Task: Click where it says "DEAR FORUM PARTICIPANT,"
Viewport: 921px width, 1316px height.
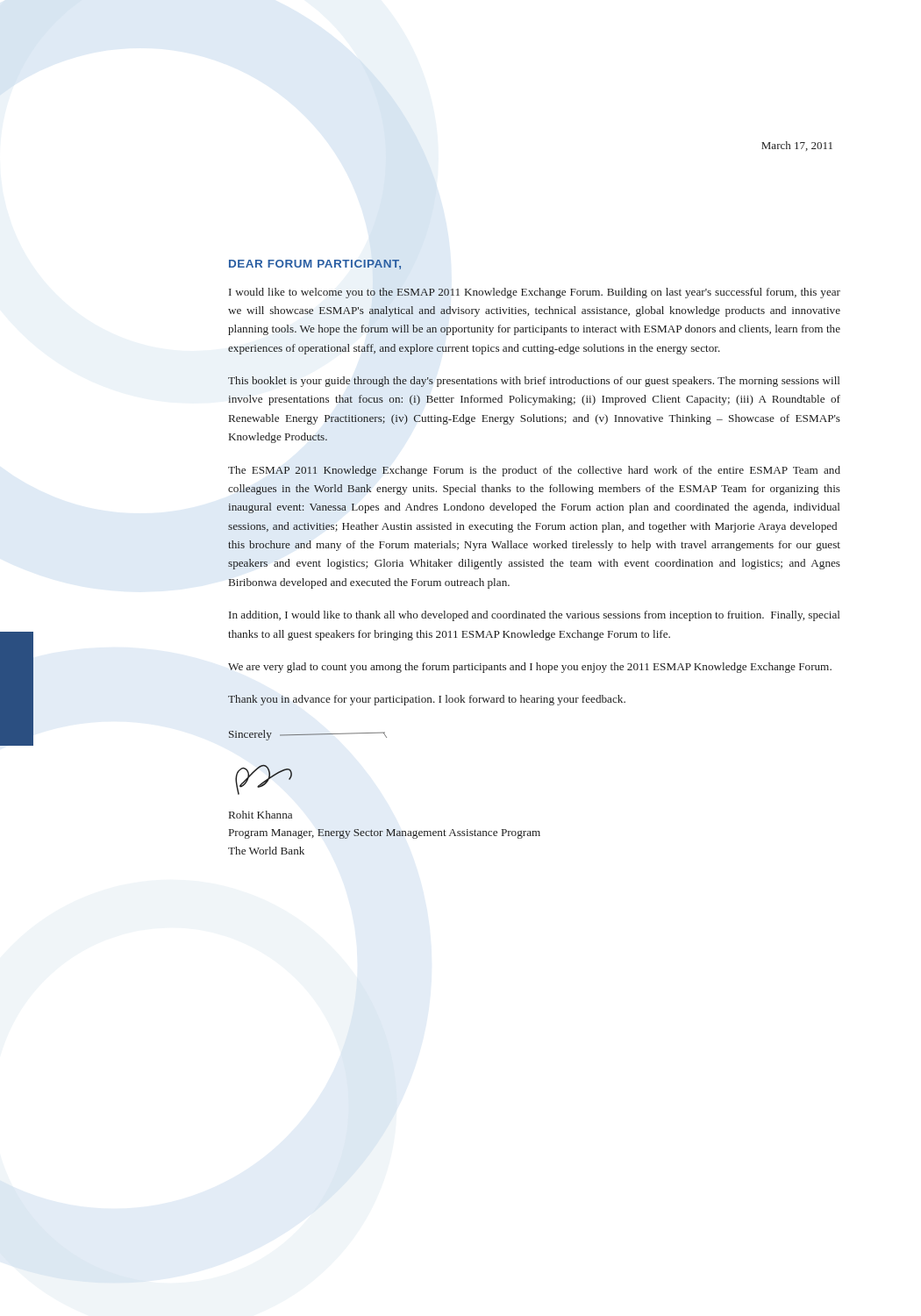Action: click(x=315, y=264)
